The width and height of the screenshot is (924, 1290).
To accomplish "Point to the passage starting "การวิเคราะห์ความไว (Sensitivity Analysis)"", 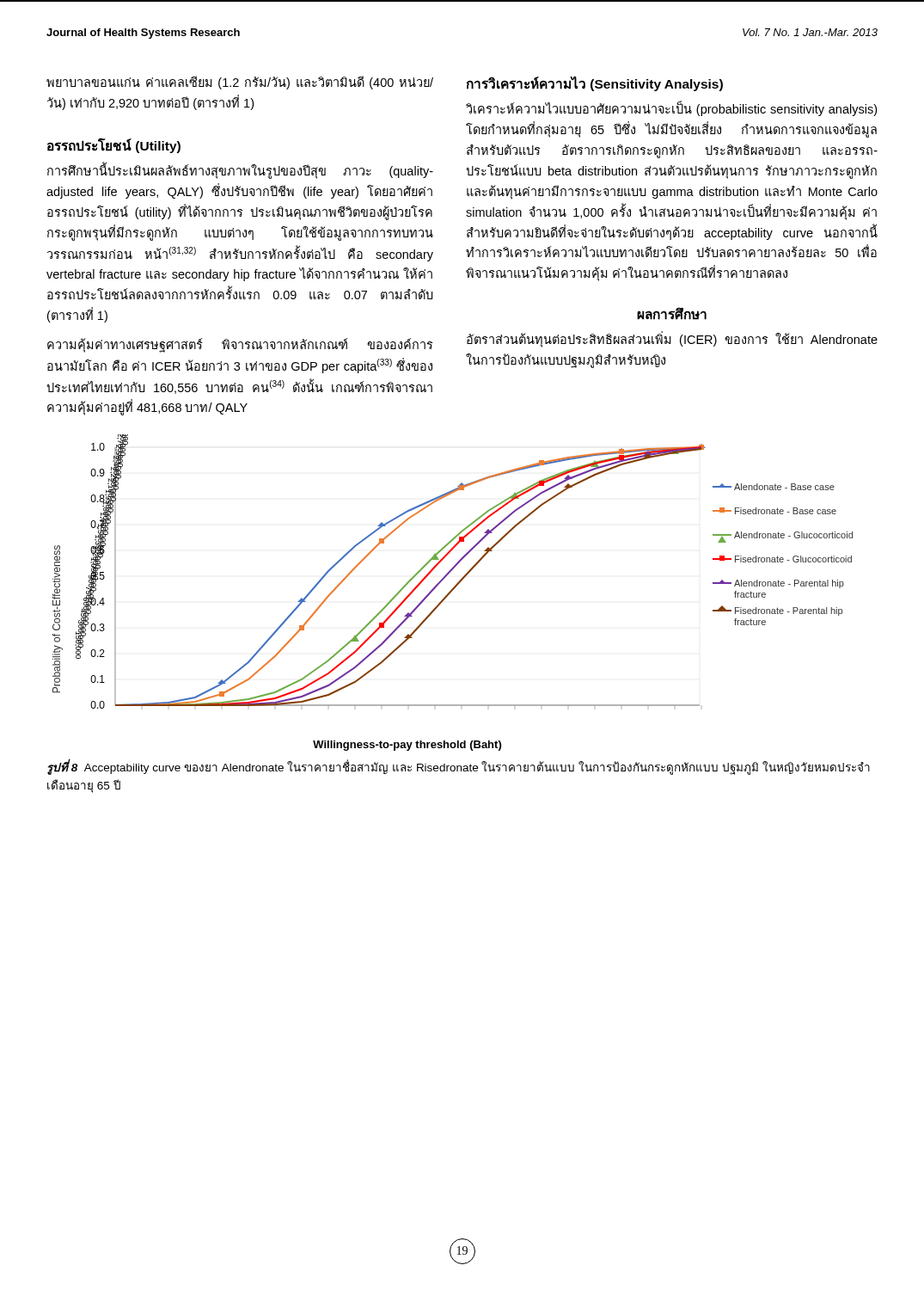I will click(595, 84).
